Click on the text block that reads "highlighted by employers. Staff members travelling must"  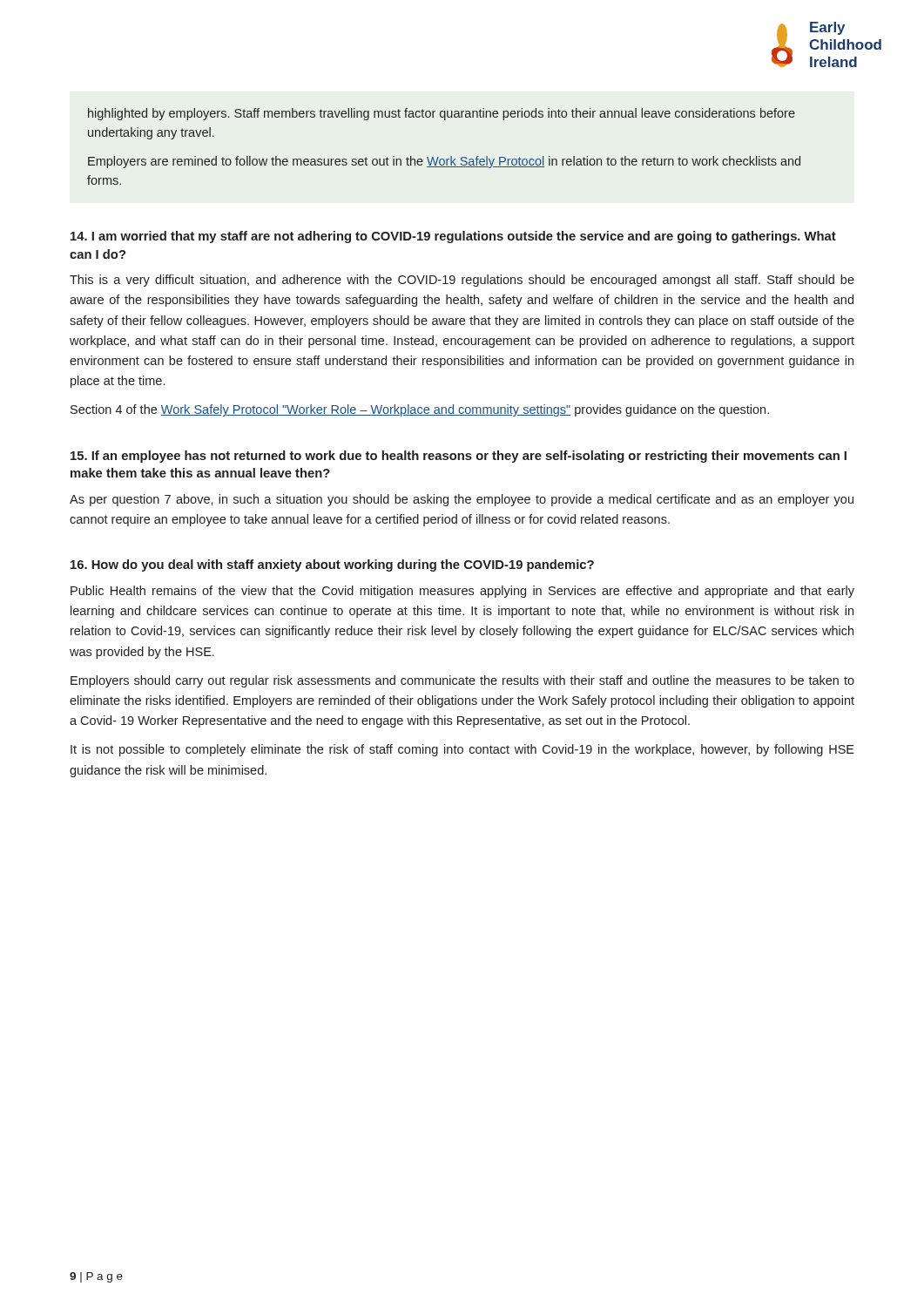462,147
